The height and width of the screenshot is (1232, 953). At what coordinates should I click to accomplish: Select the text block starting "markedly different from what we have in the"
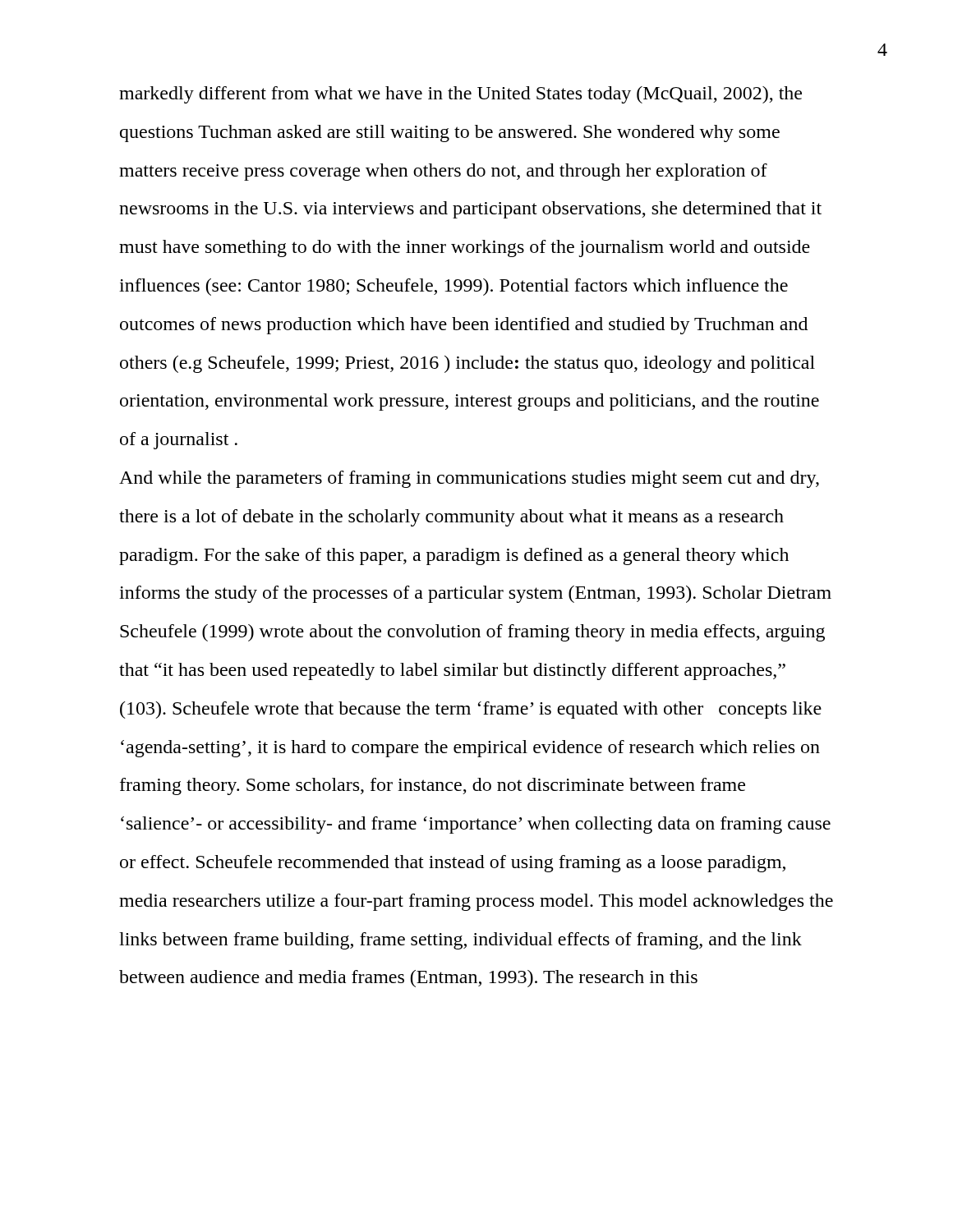tap(460, 95)
